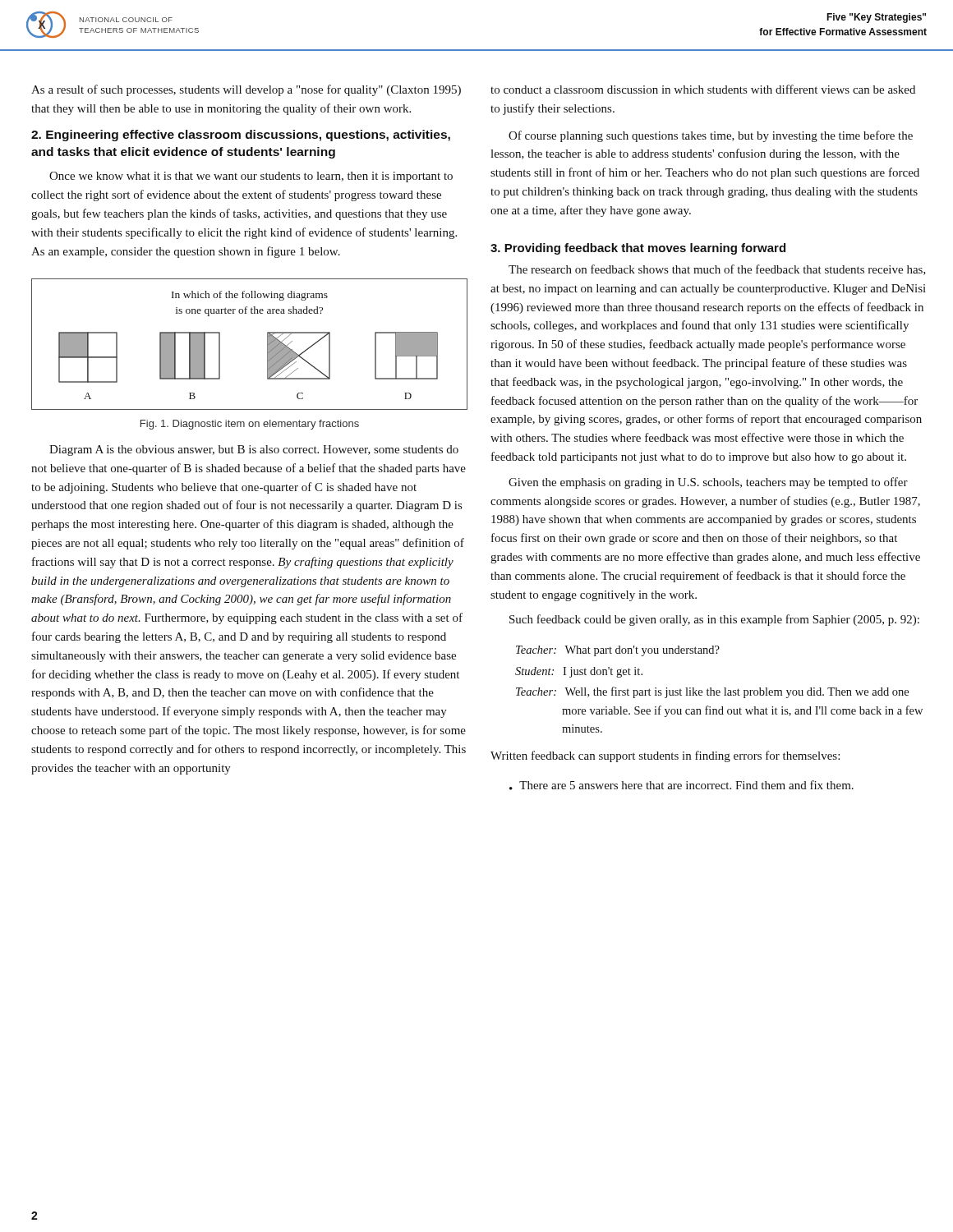Viewport: 953px width, 1232px height.
Task: Find the block on this page that starts "• There are"
Action: 718,787
